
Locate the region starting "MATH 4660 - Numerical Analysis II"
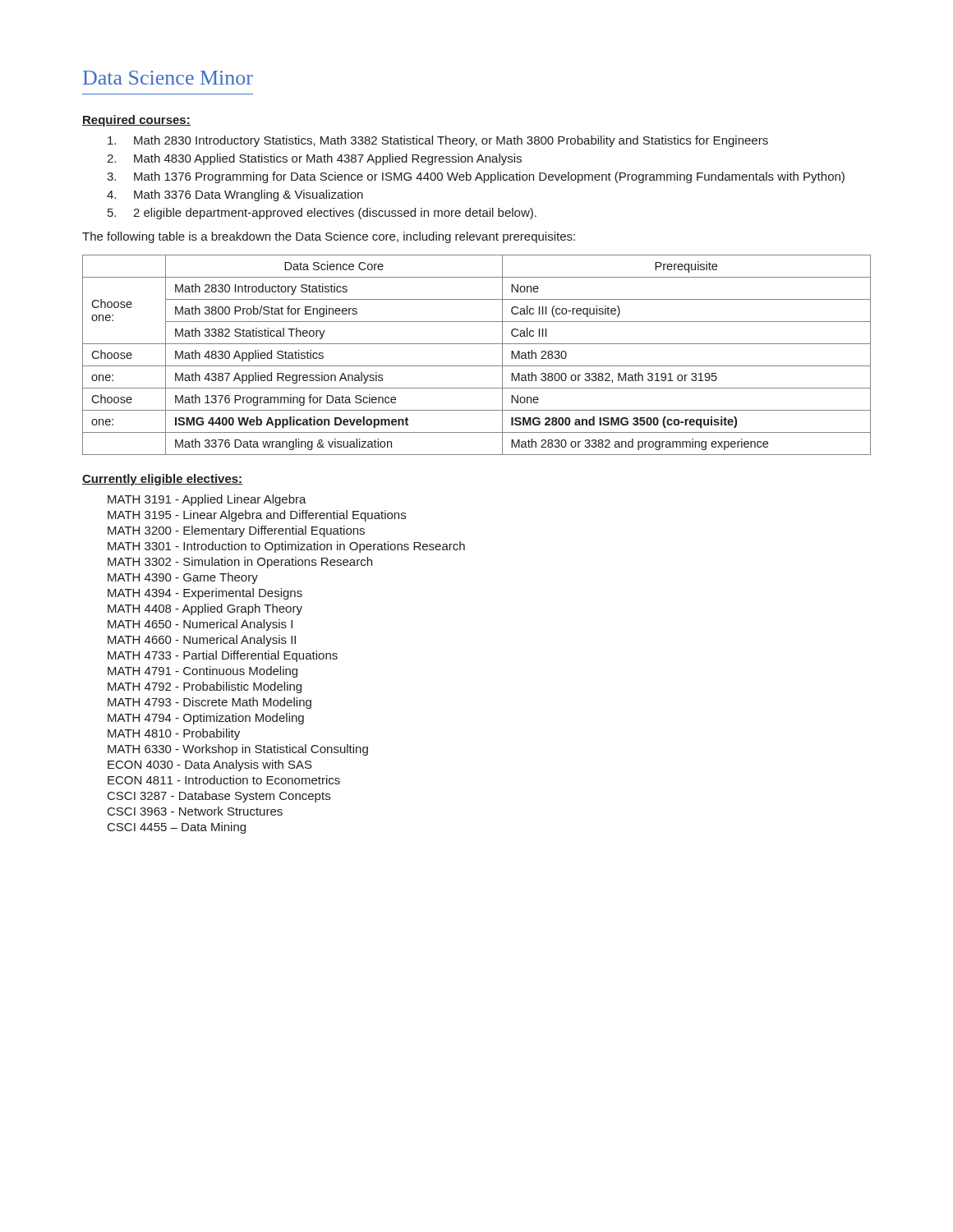click(x=202, y=639)
